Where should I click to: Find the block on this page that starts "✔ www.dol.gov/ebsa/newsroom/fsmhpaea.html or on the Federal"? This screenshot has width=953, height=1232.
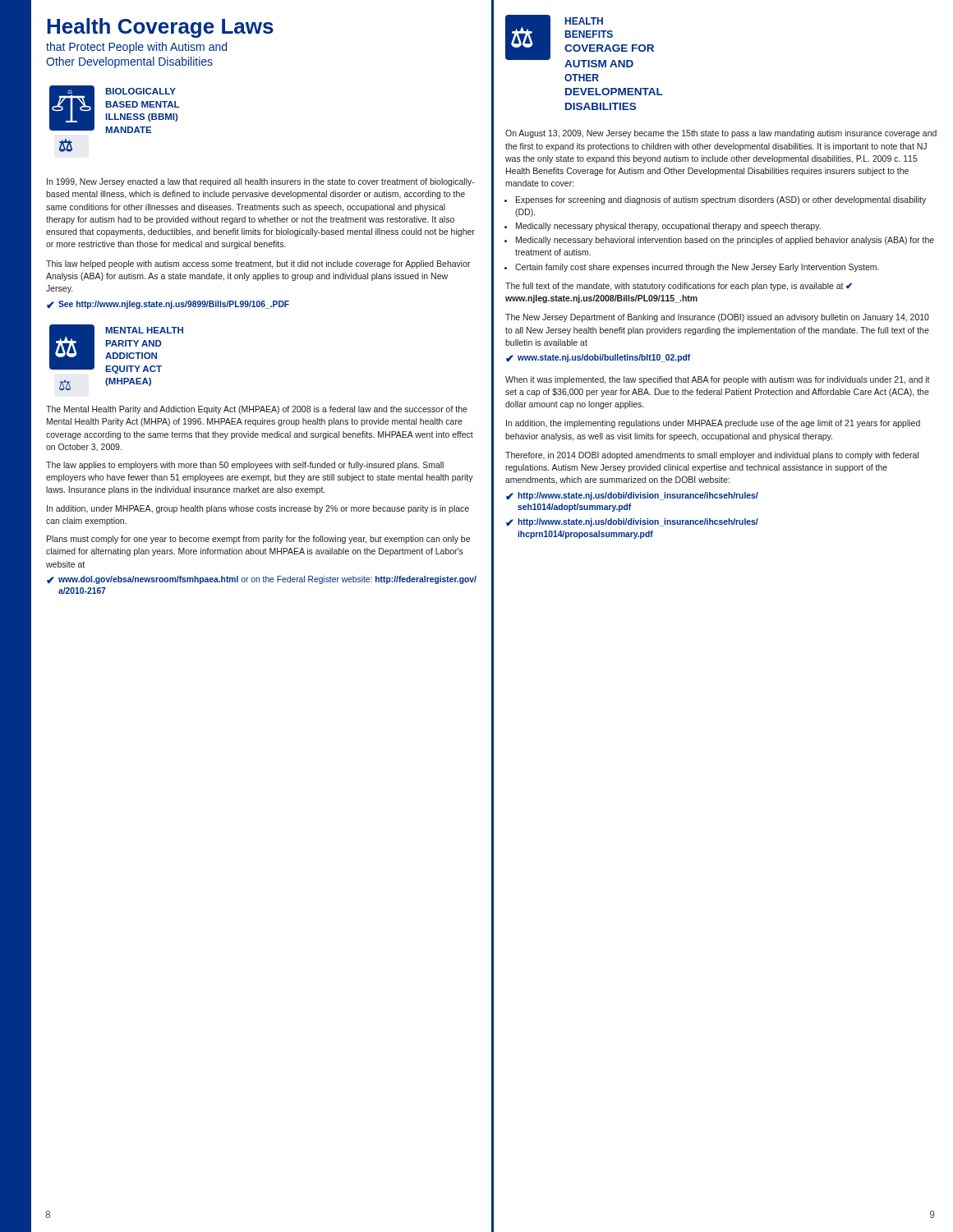261,586
